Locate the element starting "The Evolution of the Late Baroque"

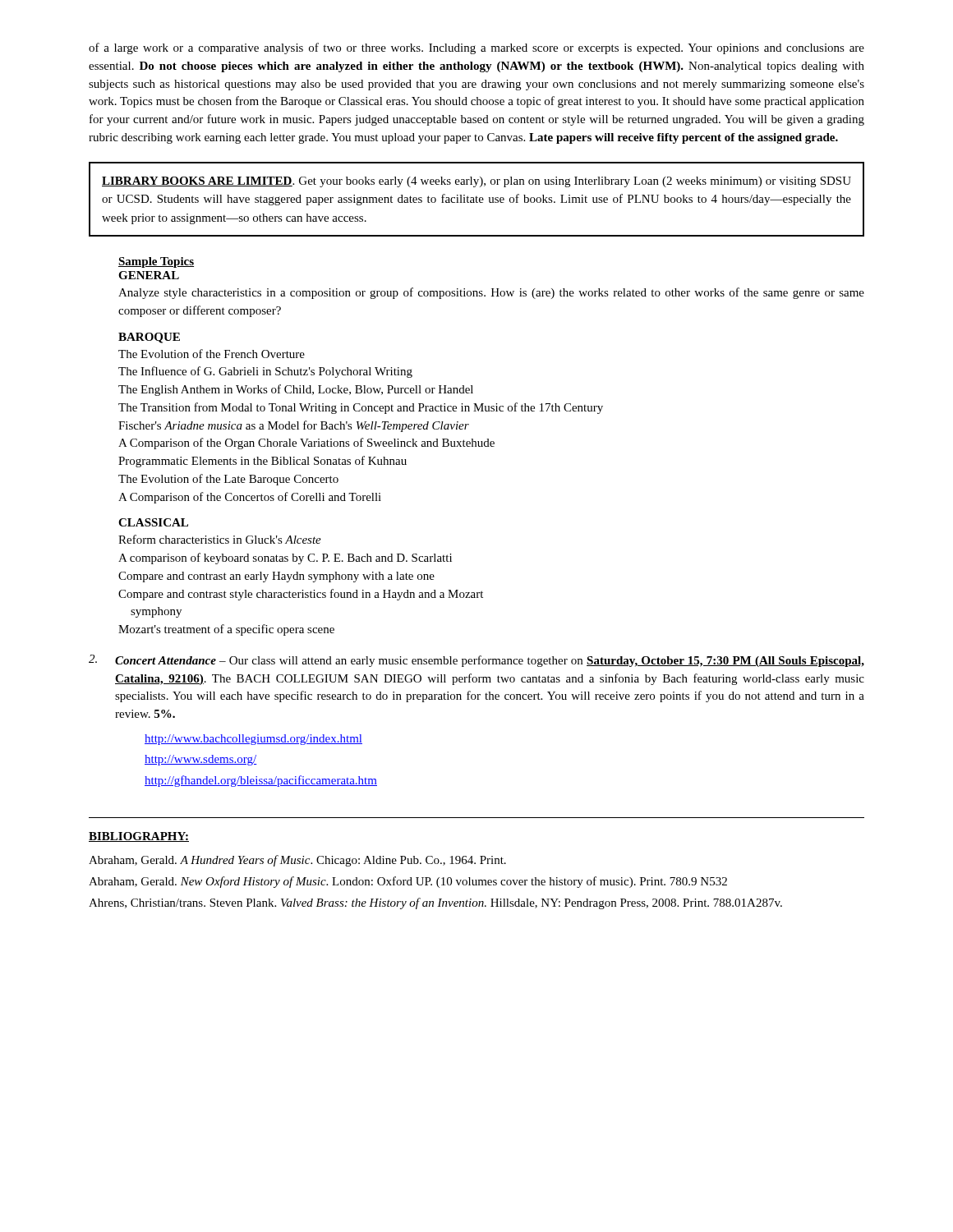(x=228, y=480)
